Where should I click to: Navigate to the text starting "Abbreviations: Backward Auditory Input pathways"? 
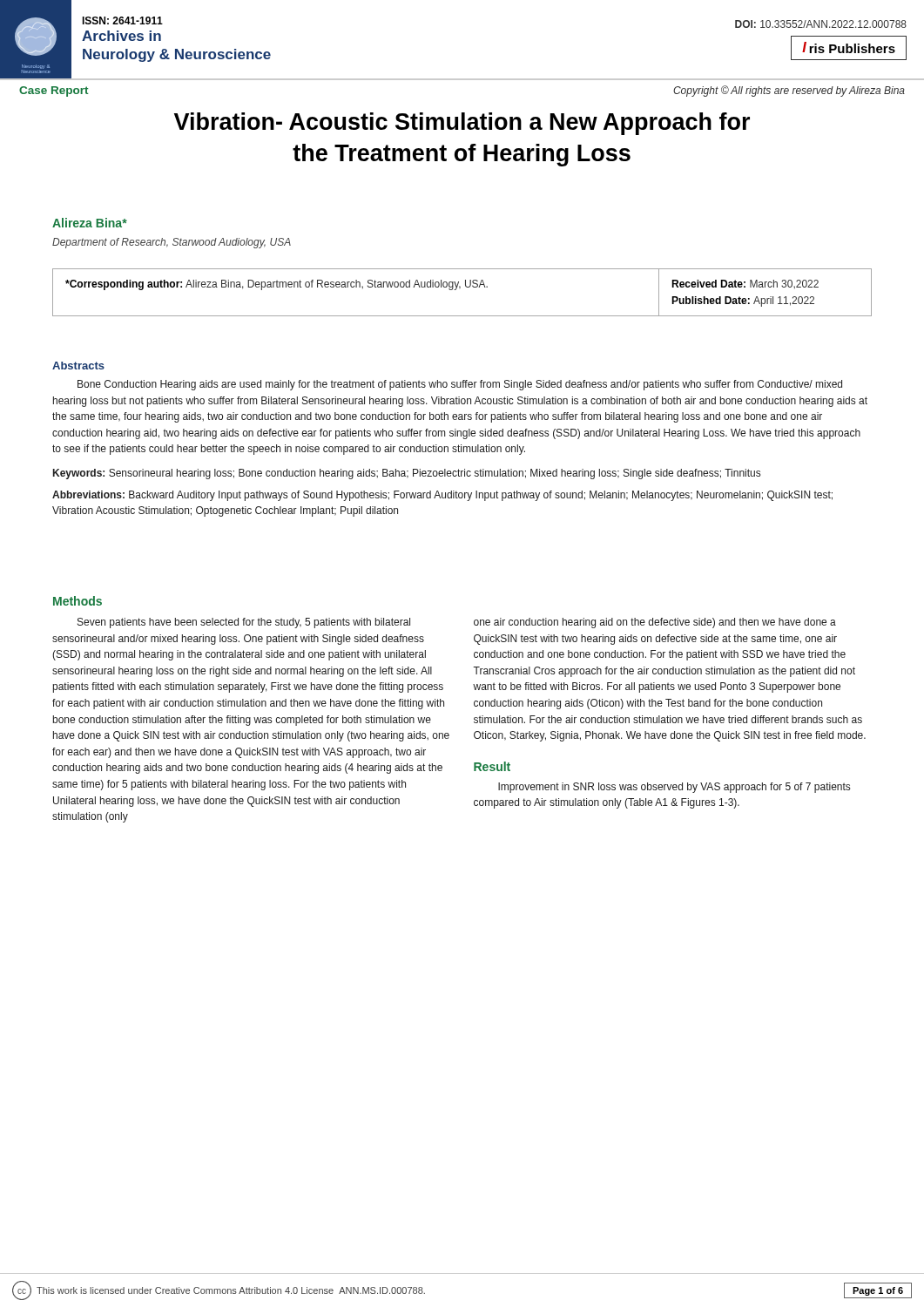point(443,503)
